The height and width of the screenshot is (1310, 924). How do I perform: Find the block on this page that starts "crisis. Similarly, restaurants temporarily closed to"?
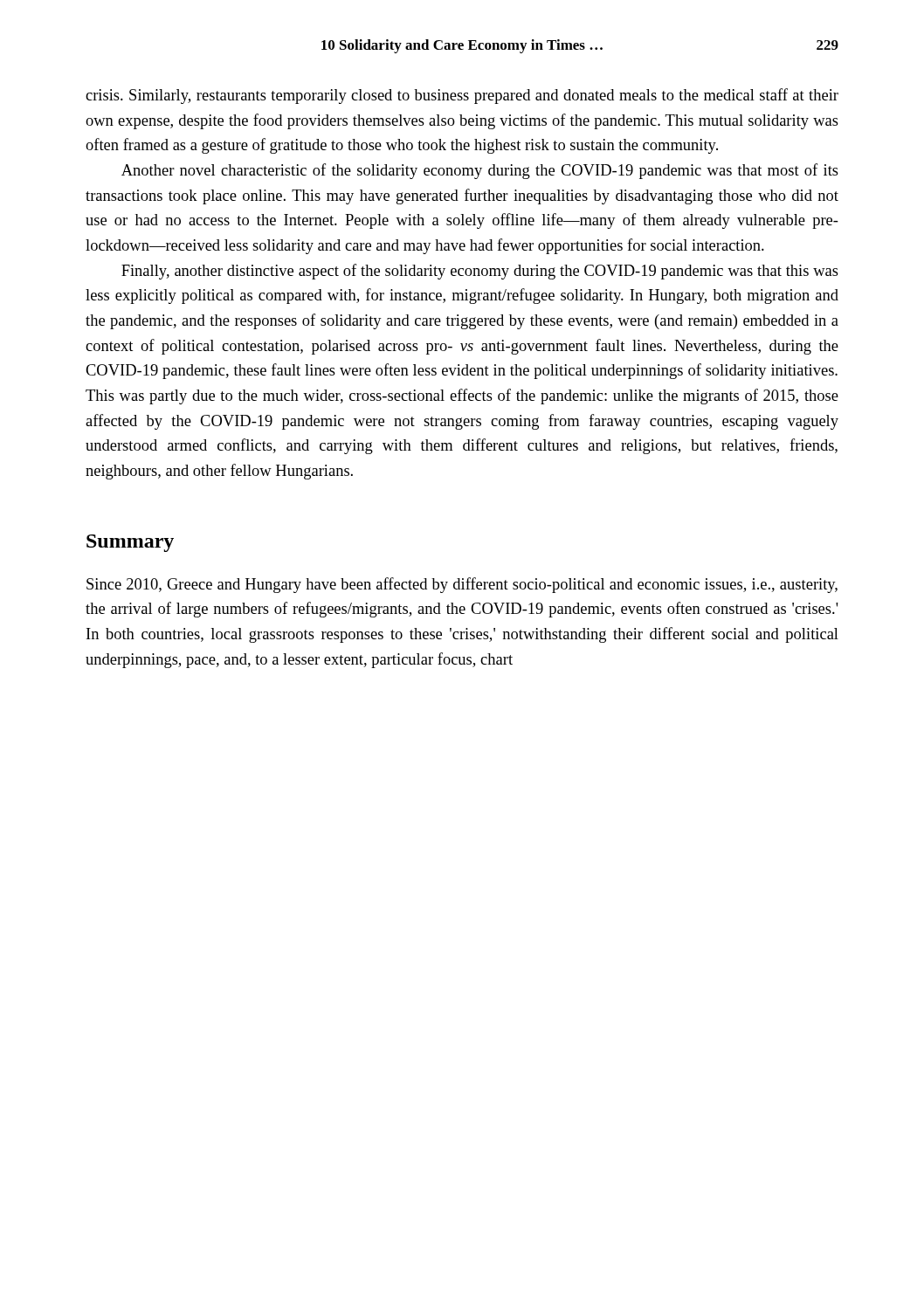point(462,121)
